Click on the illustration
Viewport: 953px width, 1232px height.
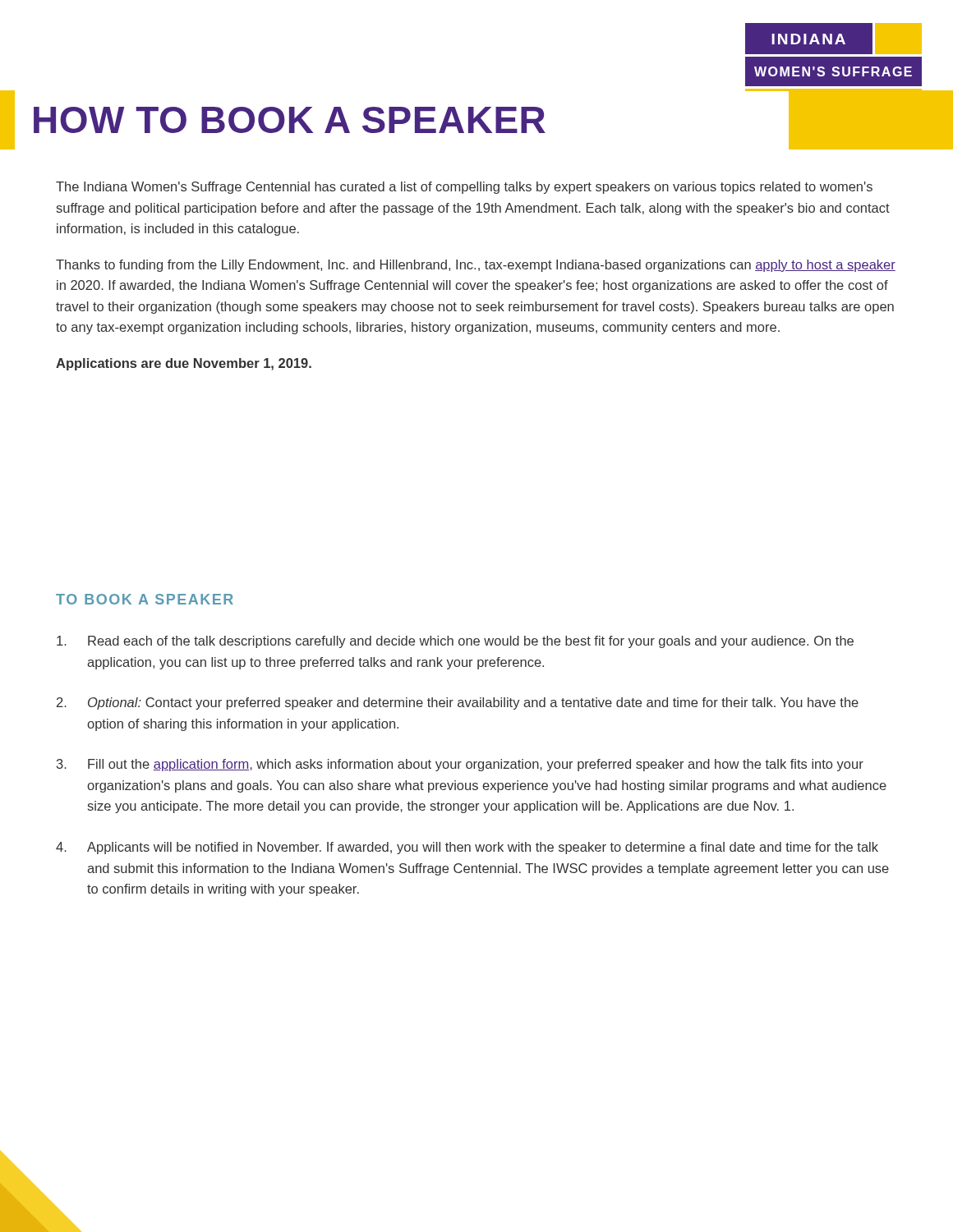tap(66, 1166)
